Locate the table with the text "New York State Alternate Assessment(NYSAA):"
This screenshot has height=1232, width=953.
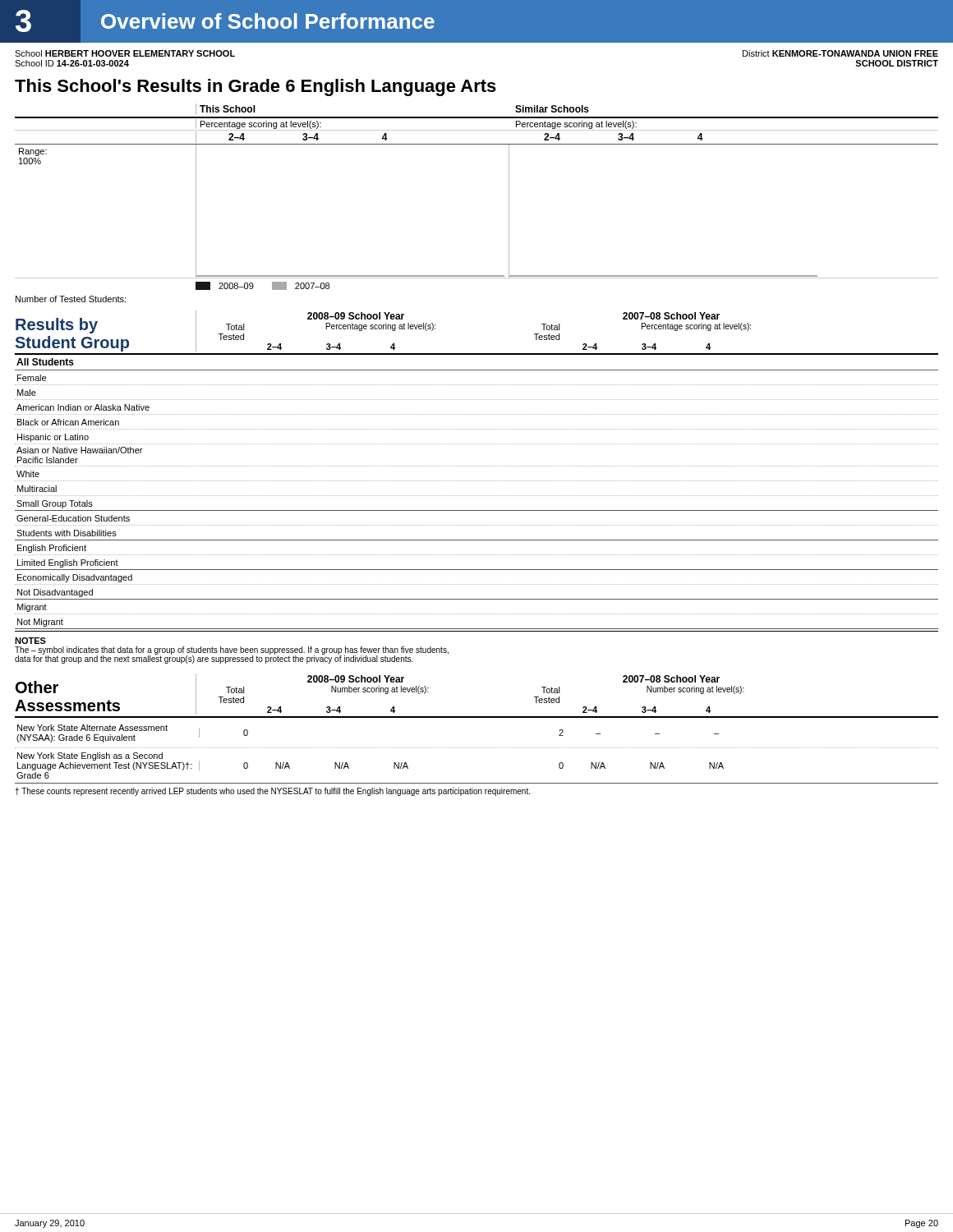476,751
